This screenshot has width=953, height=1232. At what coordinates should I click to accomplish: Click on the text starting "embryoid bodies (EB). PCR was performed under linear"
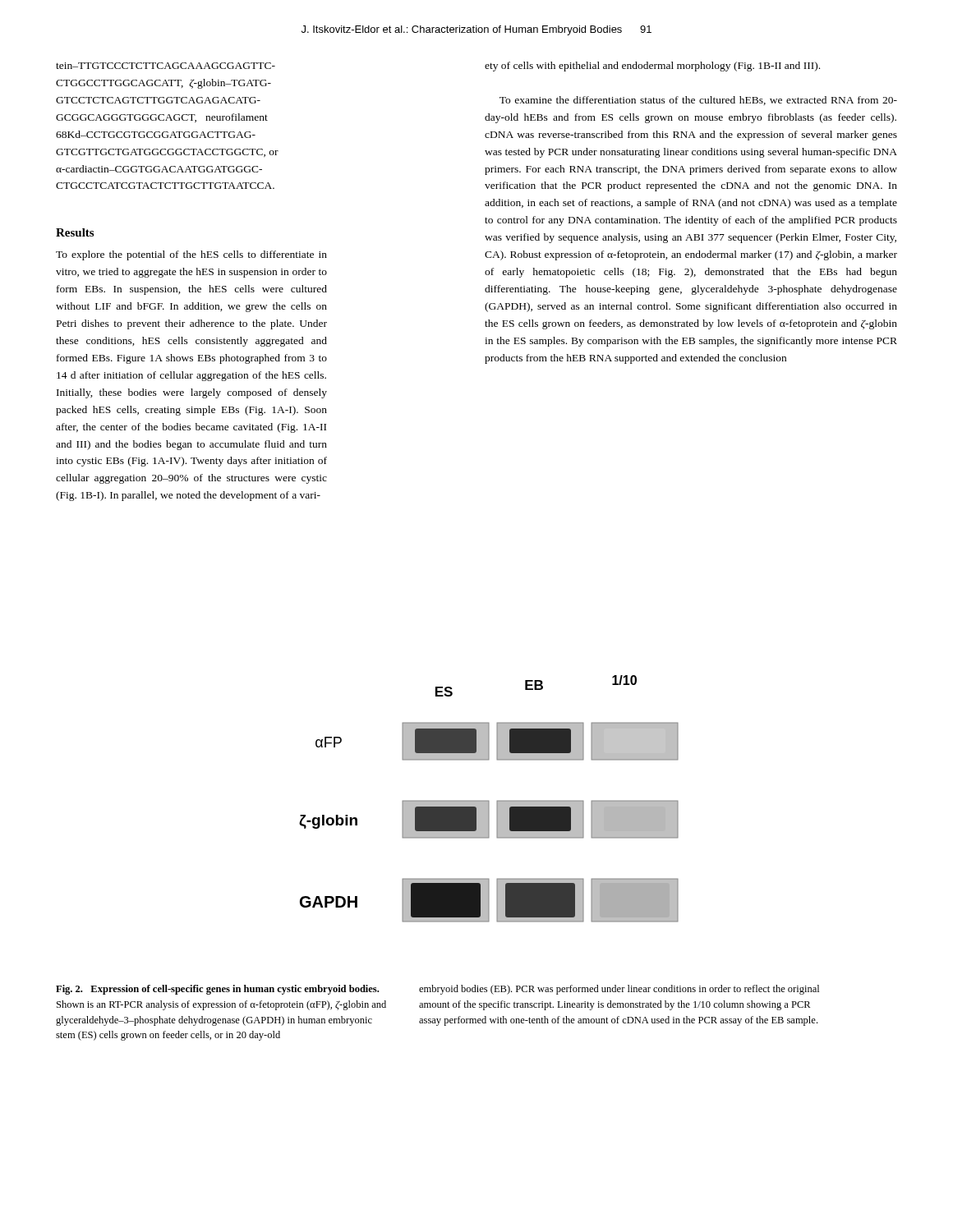pyautogui.click(x=619, y=1004)
